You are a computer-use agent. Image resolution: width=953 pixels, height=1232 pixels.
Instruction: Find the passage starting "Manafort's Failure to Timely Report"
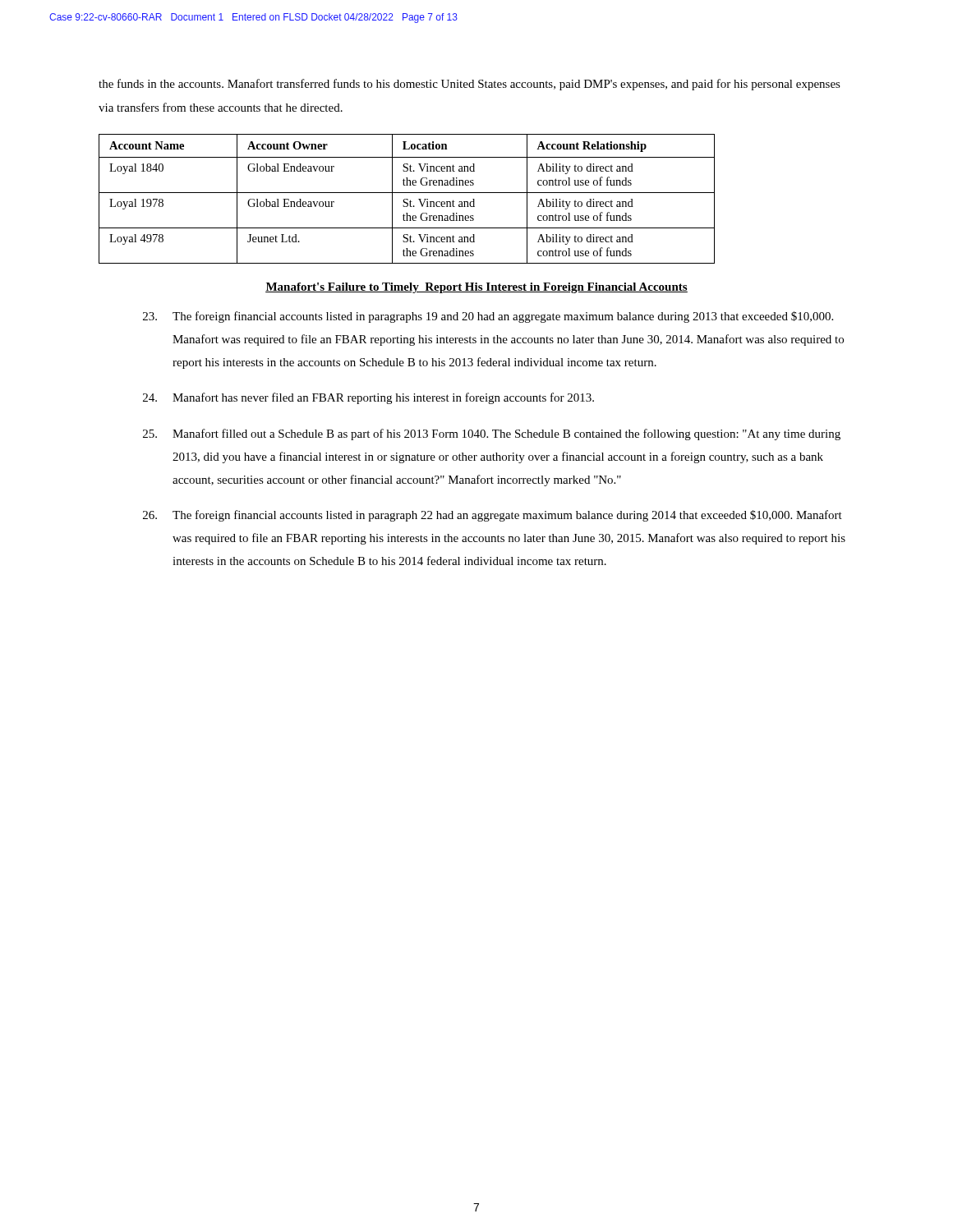pos(476,287)
